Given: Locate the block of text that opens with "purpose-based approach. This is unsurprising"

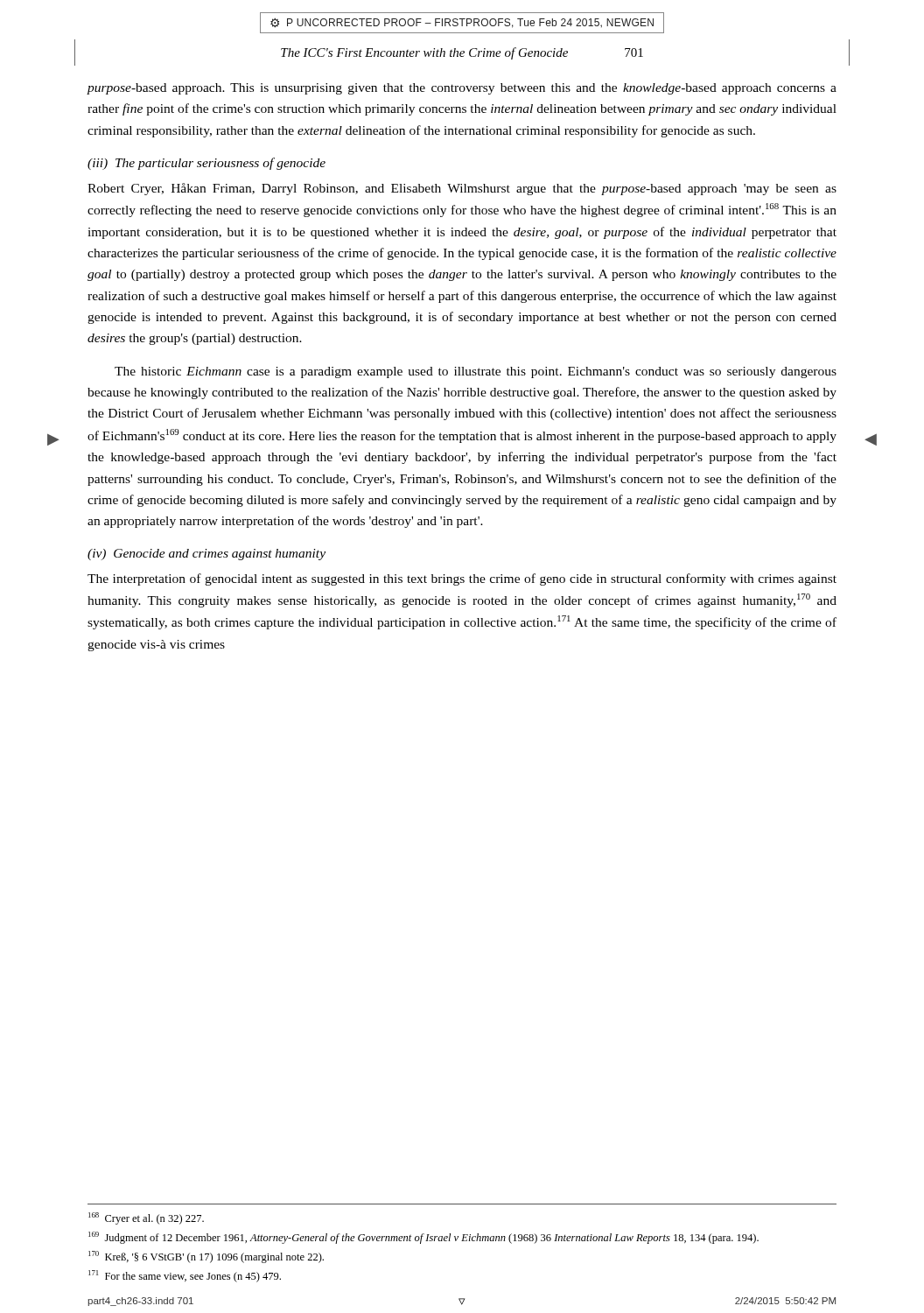Looking at the screenshot, I should [462, 109].
